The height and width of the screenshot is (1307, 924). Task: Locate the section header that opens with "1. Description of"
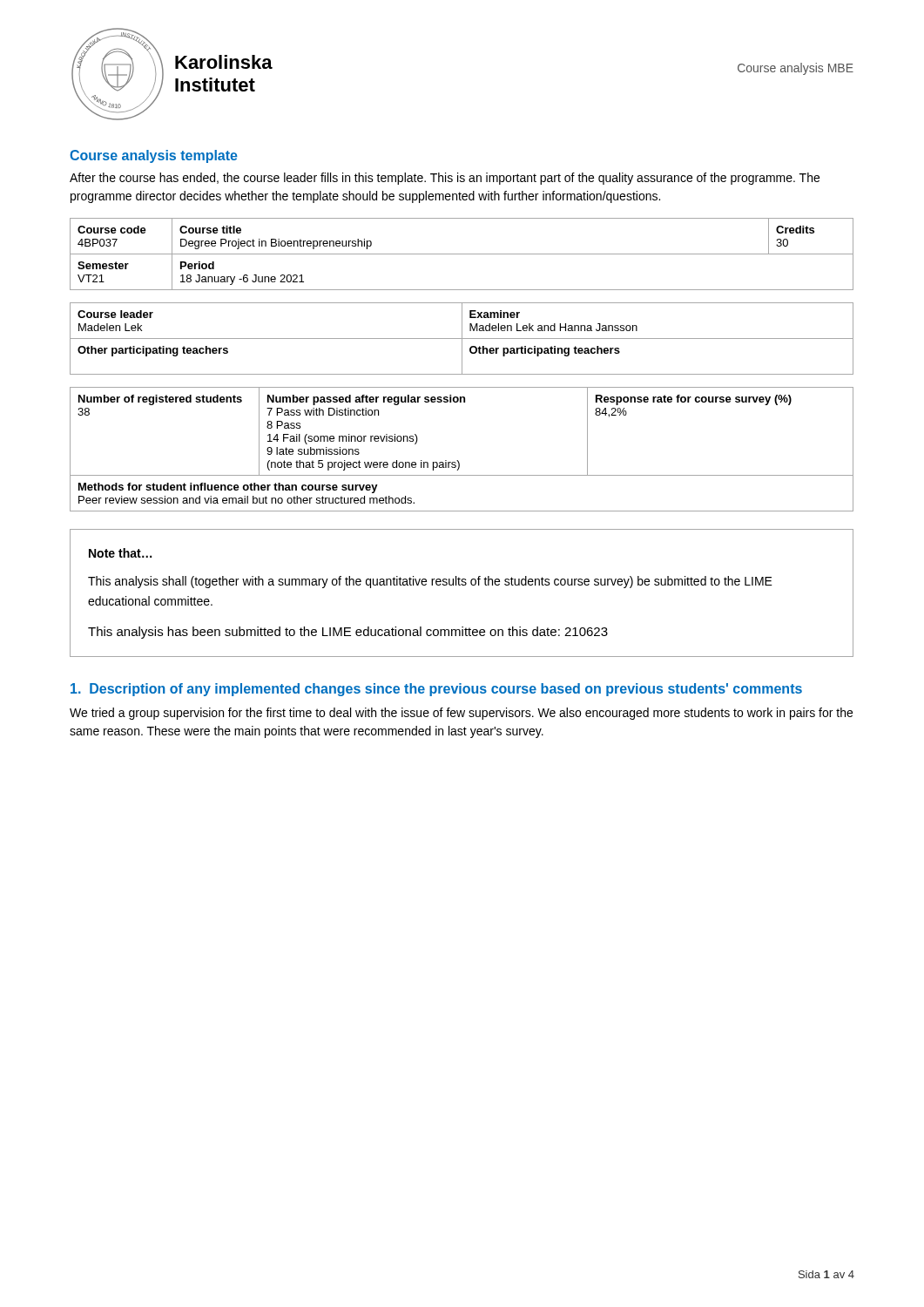coord(436,689)
